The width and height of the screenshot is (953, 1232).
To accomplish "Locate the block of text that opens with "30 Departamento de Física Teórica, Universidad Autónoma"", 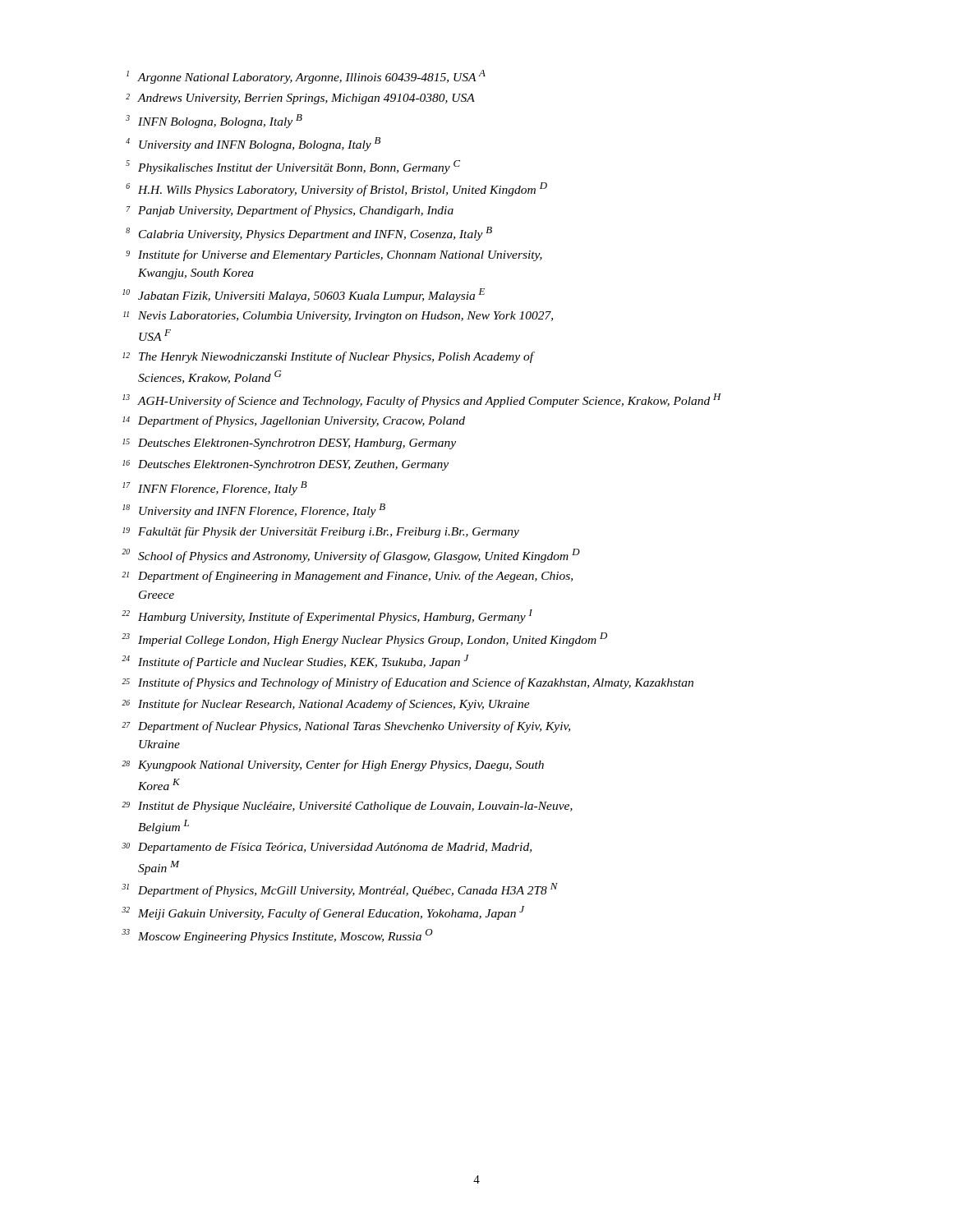I will click(x=468, y=858).
